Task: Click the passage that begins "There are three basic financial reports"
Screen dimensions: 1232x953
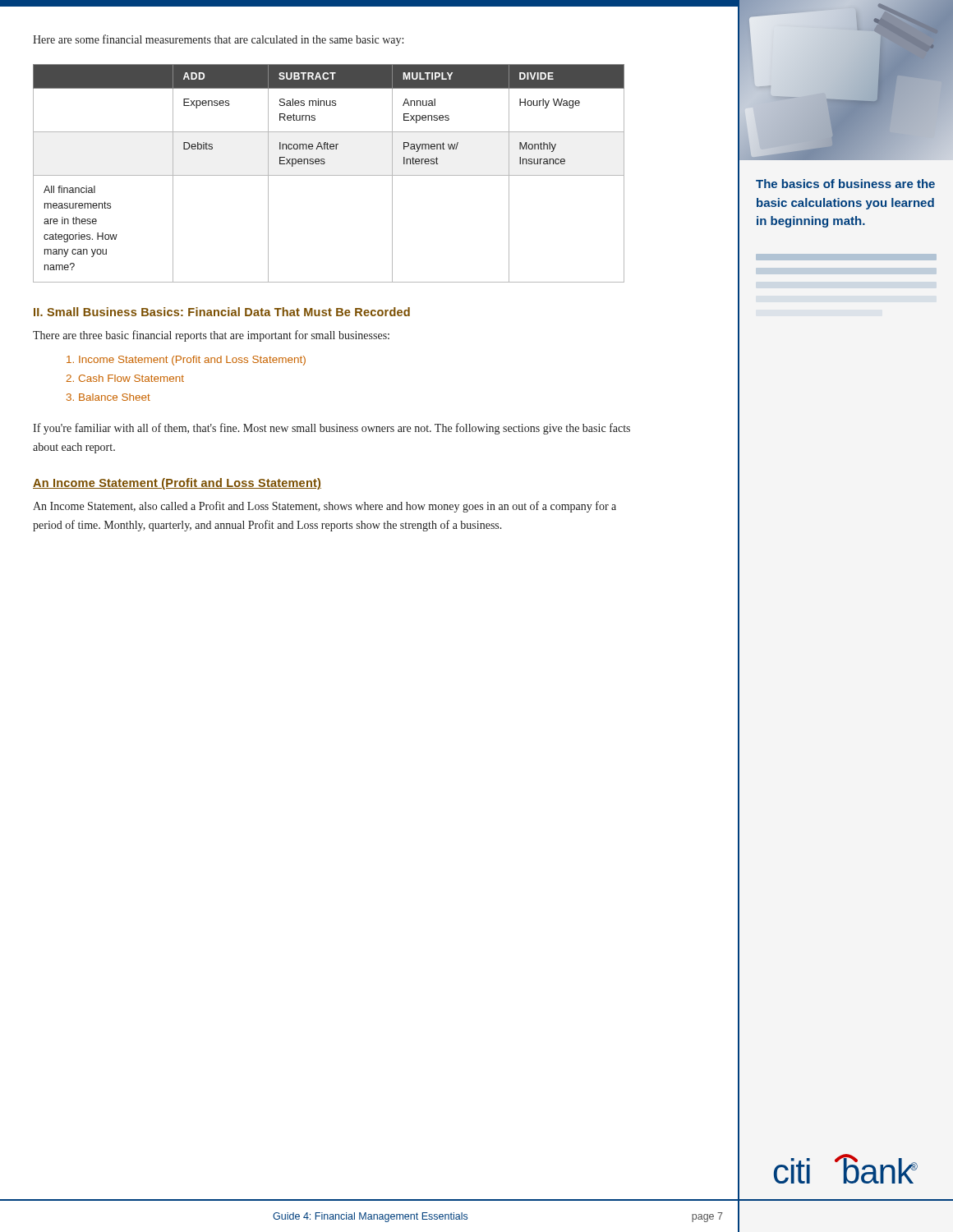Action: click(x=212, y=335)
